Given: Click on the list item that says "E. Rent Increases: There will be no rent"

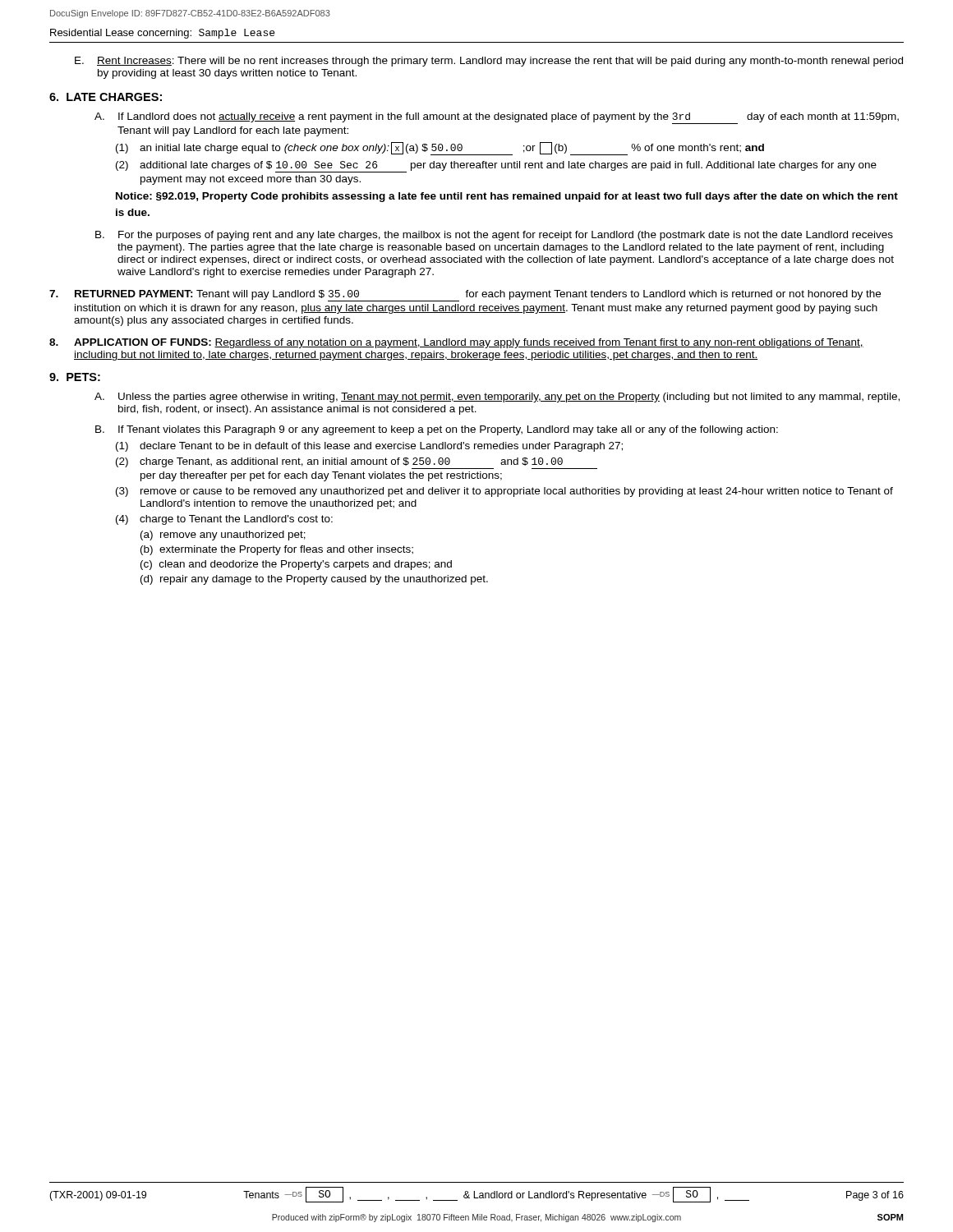Looking at the screenshot, I should coord(489,67).
